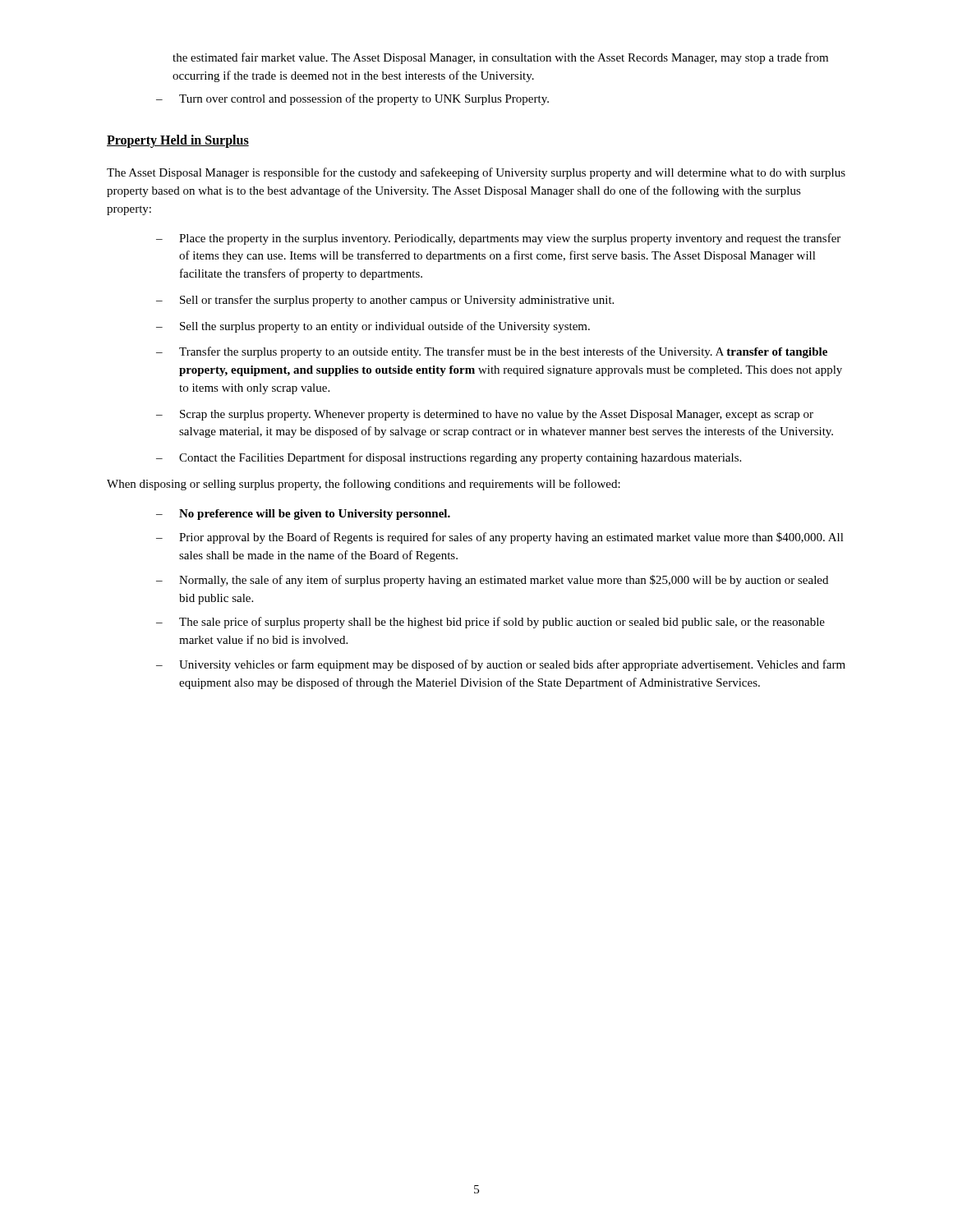
Task: Navigate to the text starting "When disposing or selling surplus"
Action: pos(364,484)
